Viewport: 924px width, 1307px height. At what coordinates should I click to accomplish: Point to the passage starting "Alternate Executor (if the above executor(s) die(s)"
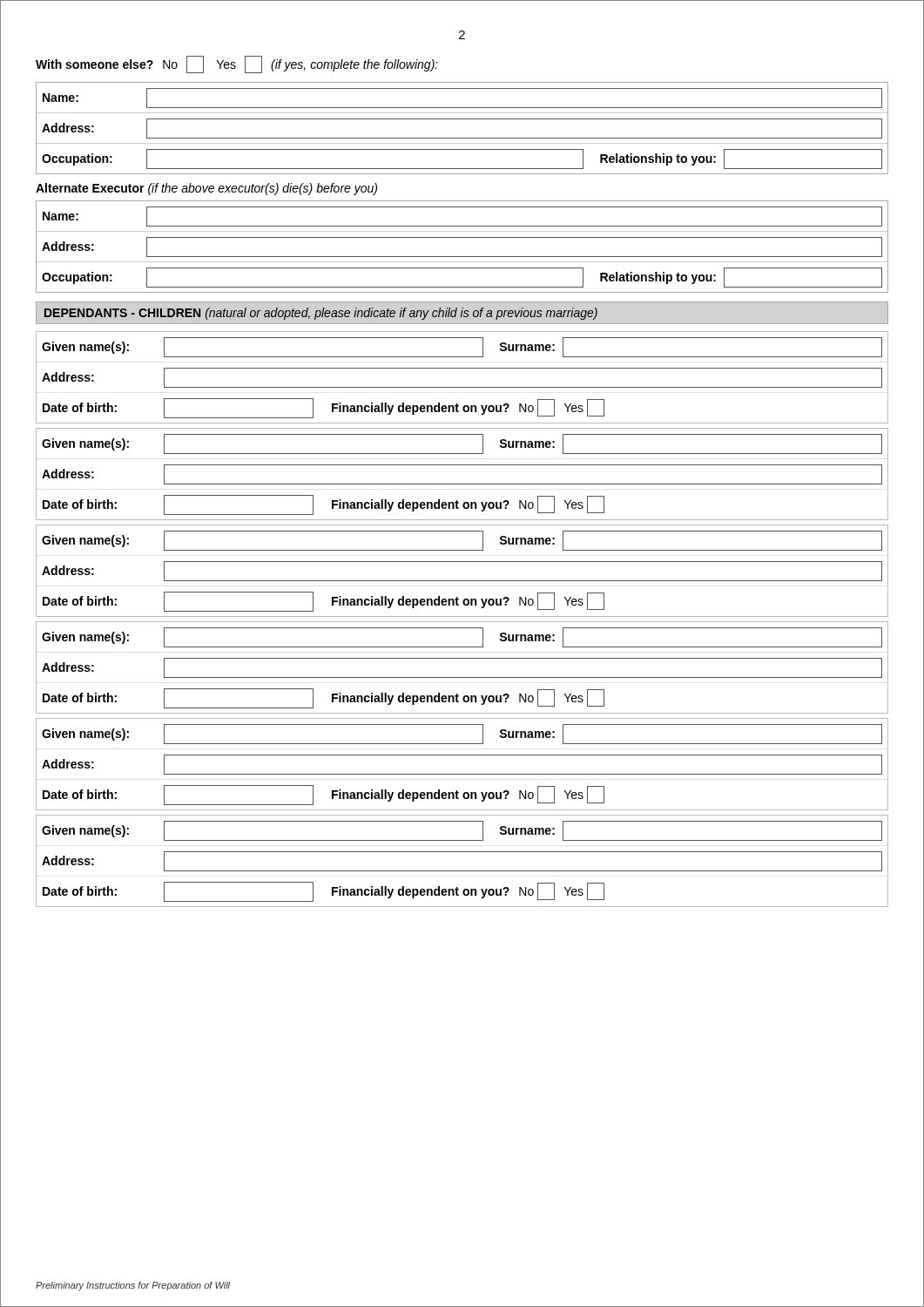[x=207, y=188]
